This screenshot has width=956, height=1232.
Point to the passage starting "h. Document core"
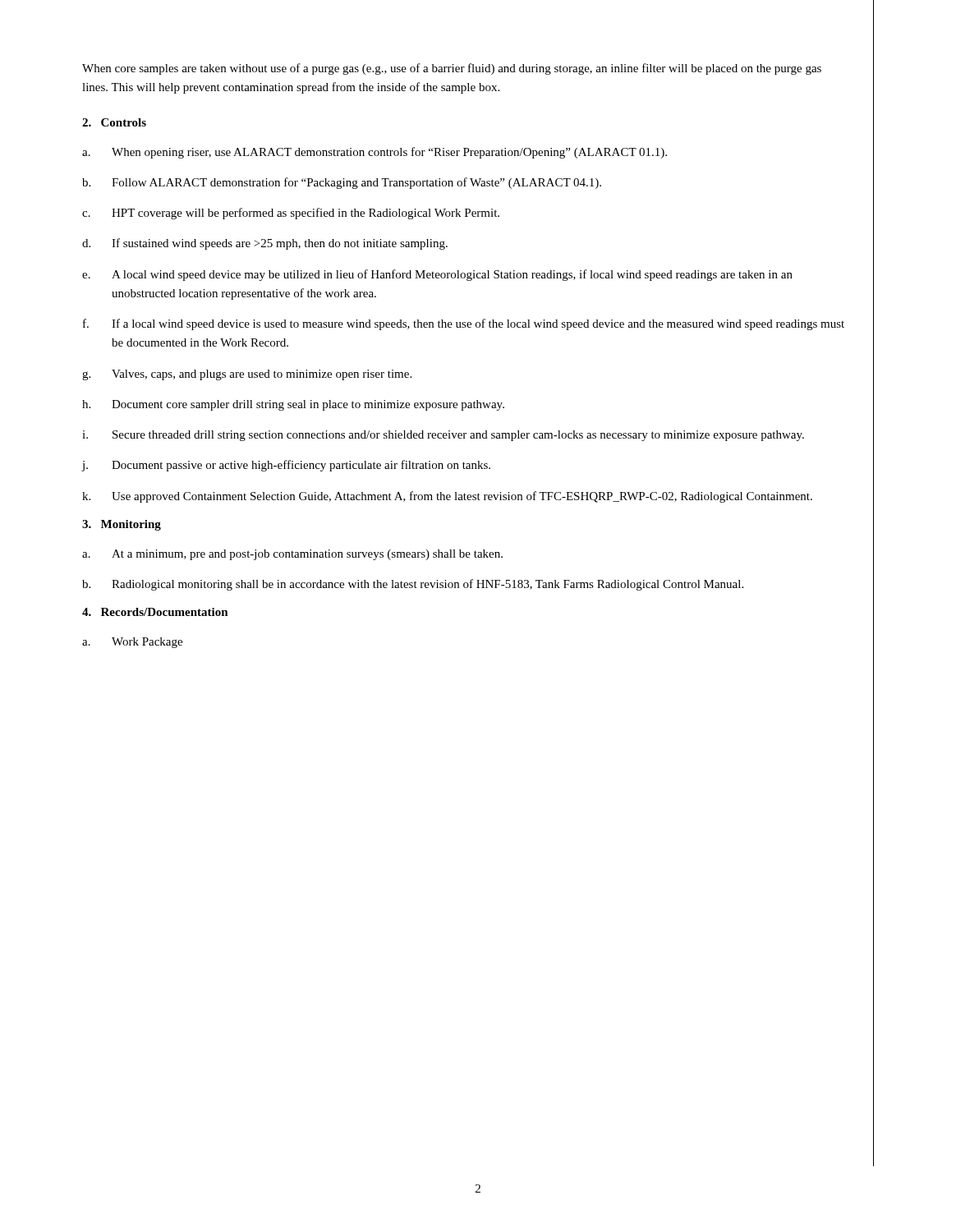click(x=466, y=404)
